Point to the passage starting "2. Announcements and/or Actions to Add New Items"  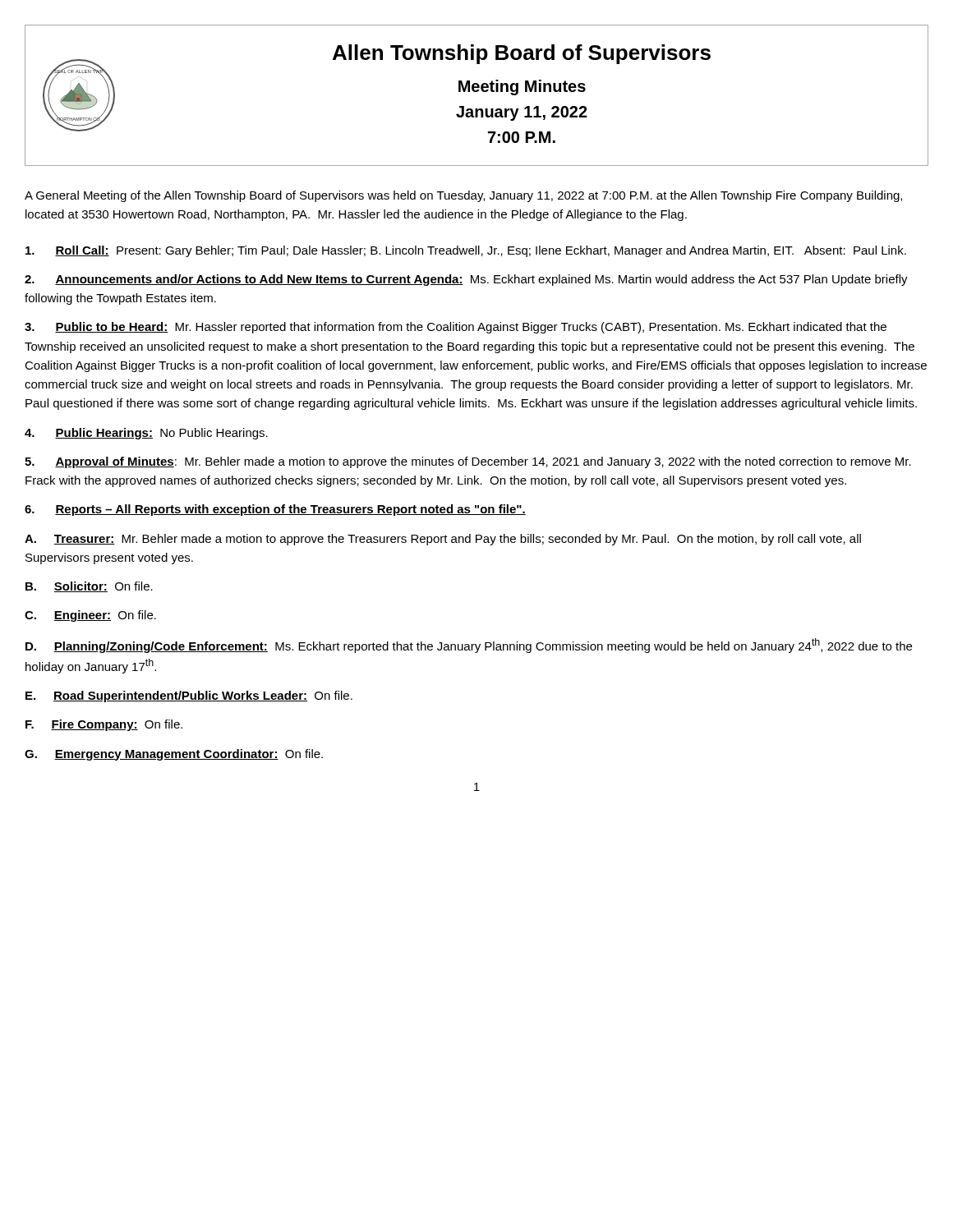(x=466, y=288)
